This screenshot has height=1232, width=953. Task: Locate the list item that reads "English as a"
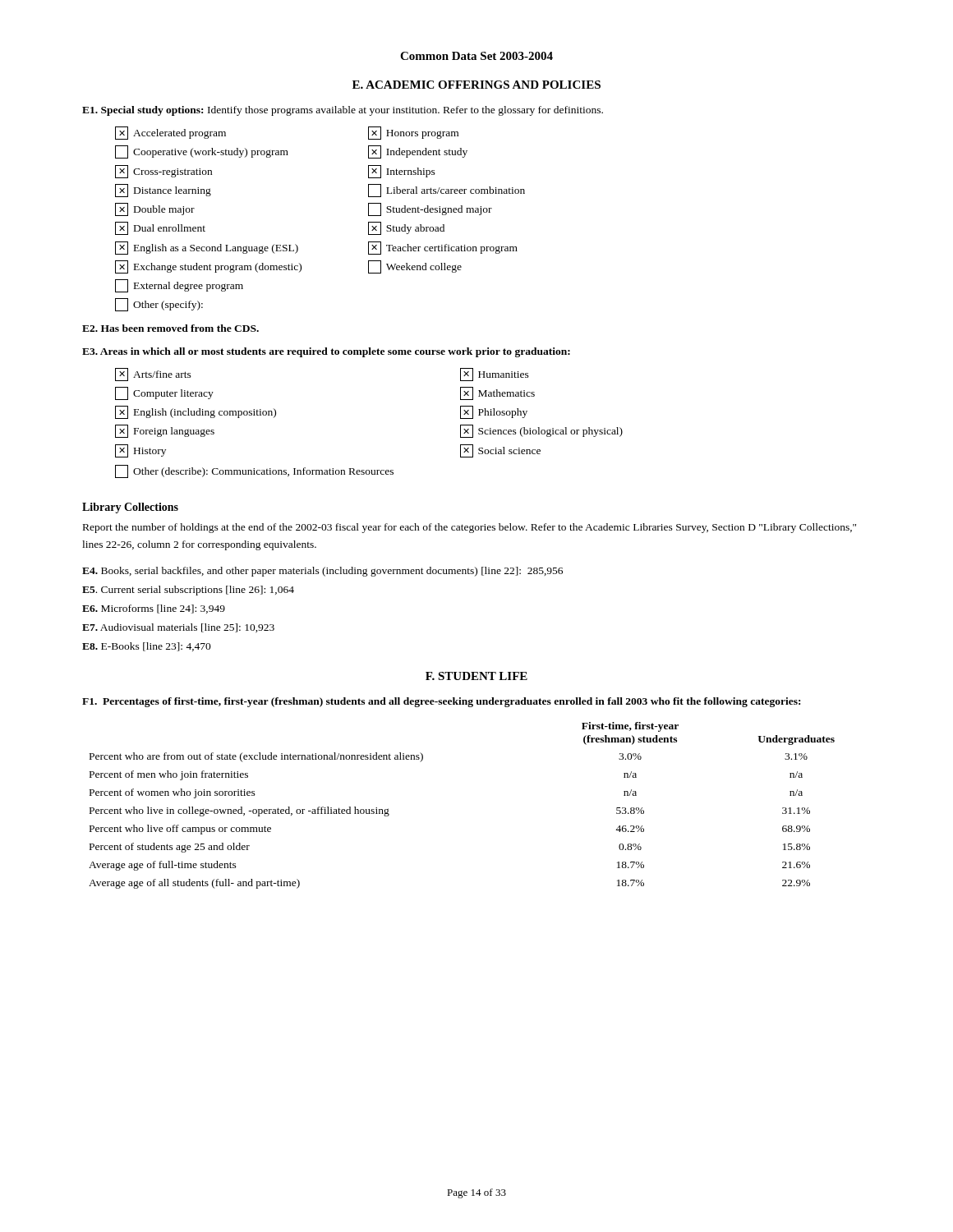[x=207, y=248]
